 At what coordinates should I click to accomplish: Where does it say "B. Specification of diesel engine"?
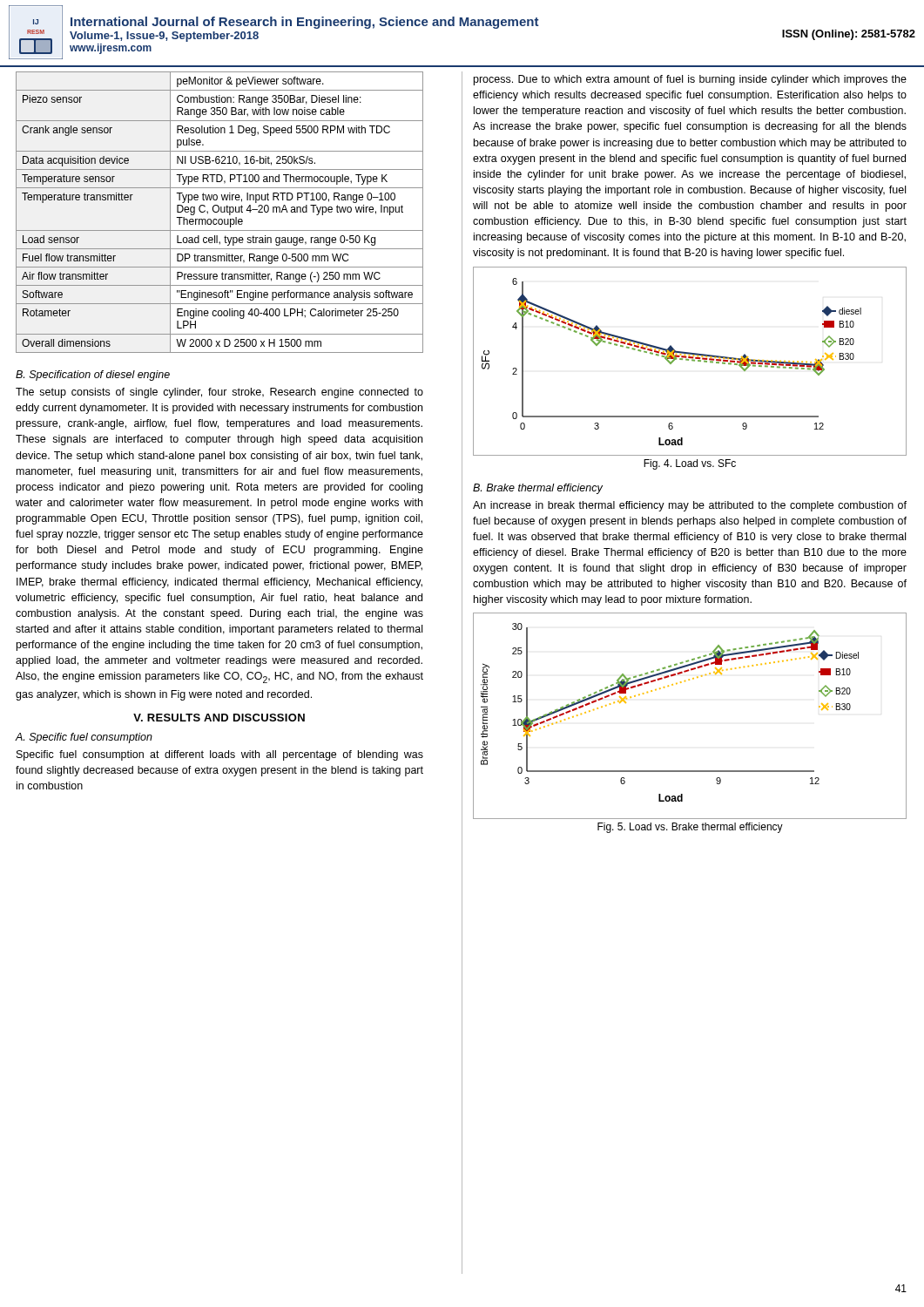(93, 375)
